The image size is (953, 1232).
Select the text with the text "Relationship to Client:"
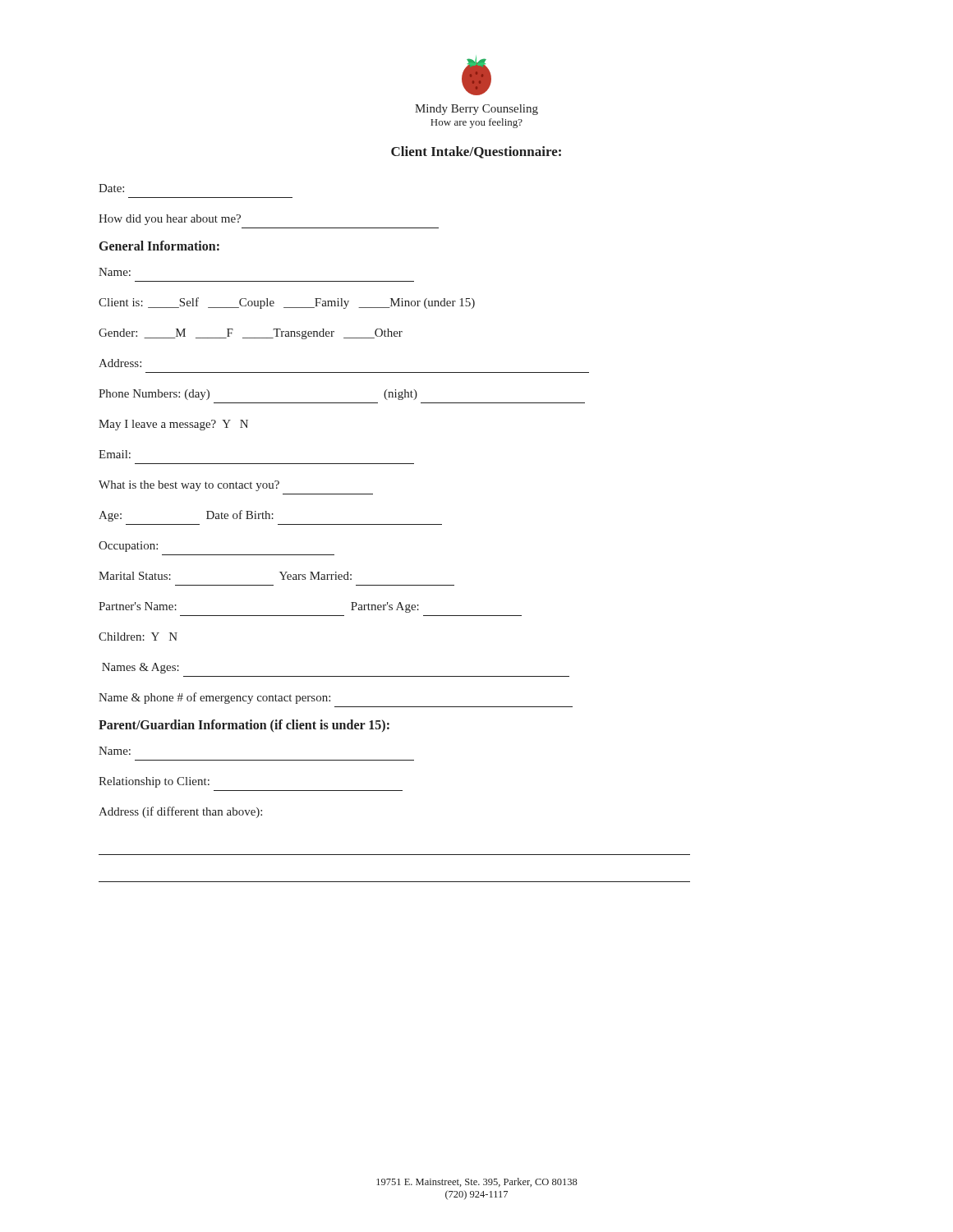(250, 783)
